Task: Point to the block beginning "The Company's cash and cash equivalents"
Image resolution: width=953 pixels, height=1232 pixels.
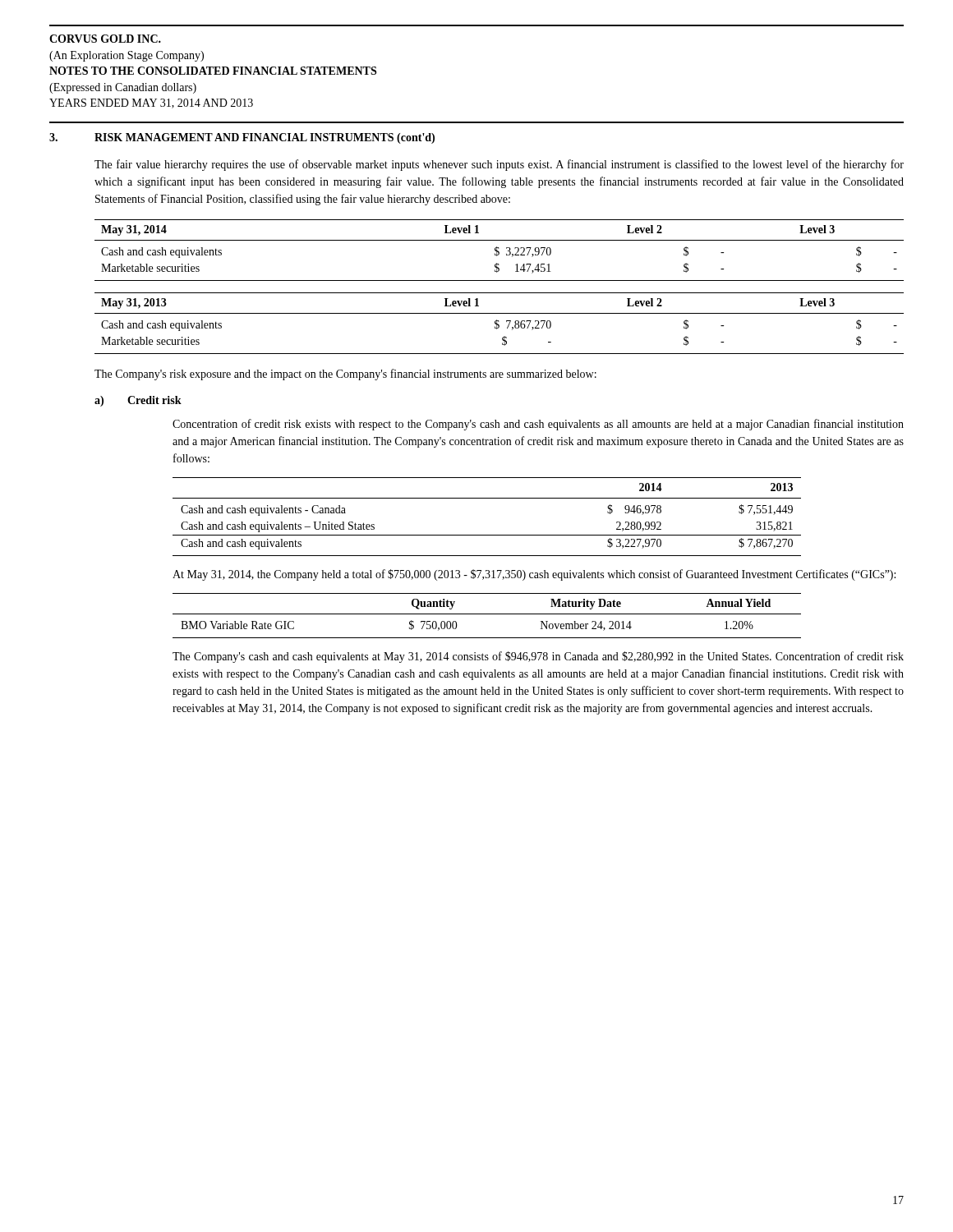Action: pos(538,683)
